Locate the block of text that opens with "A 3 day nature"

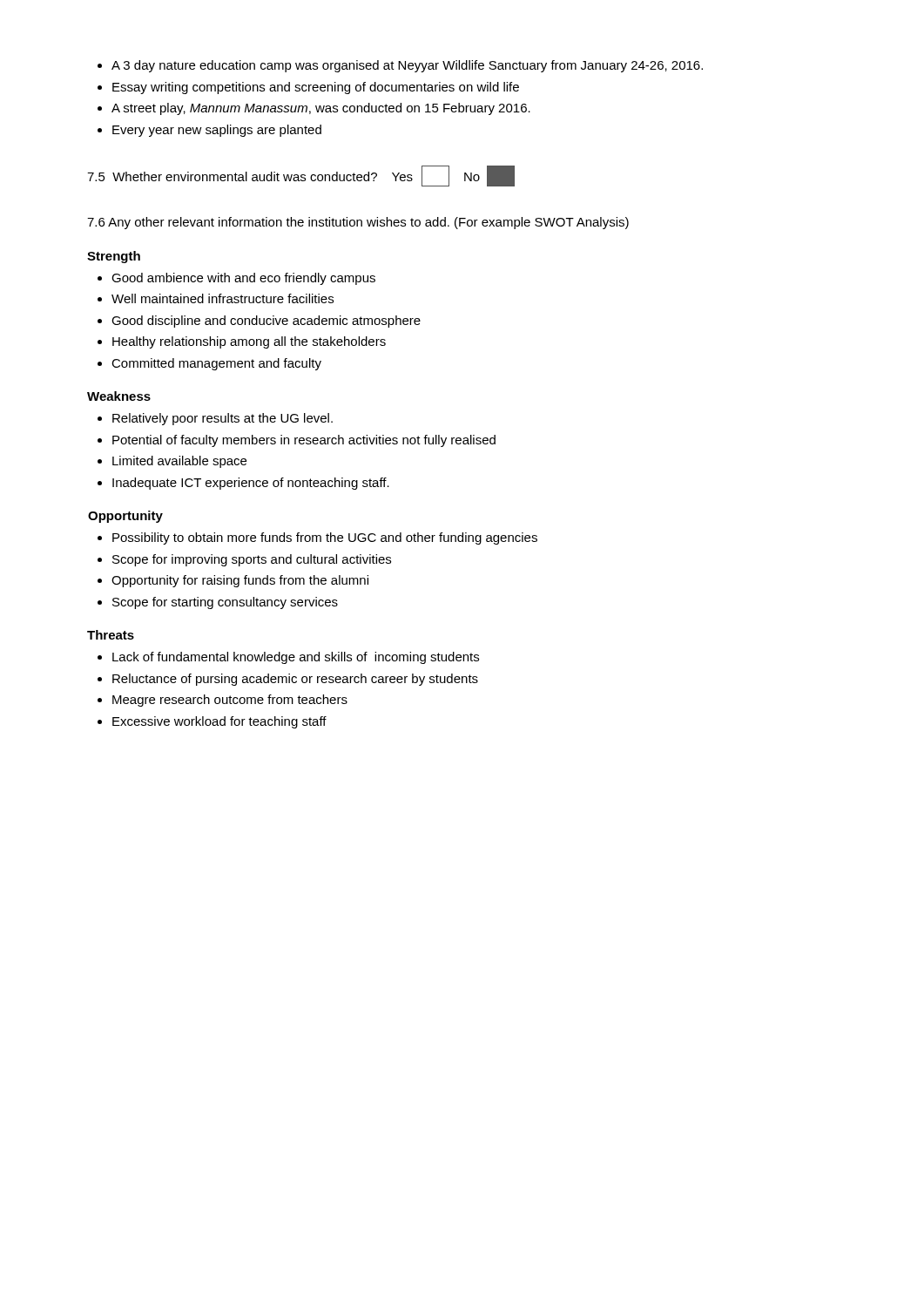(x=466, y=66)
